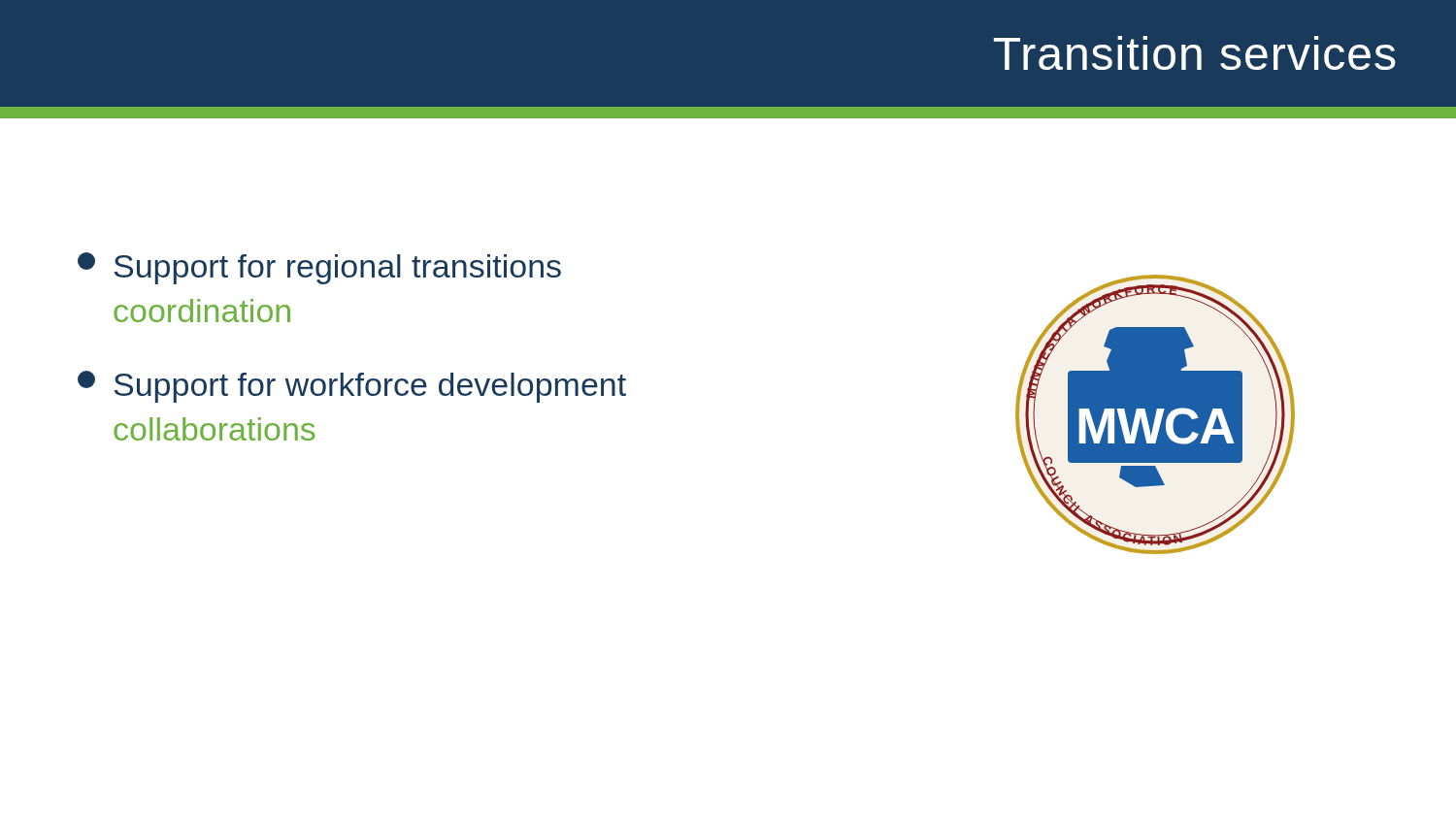Find the logo
Image resolution: width=1456 pixels, height=819 pixels.
pyautogui.click(x=1155, y=414)
